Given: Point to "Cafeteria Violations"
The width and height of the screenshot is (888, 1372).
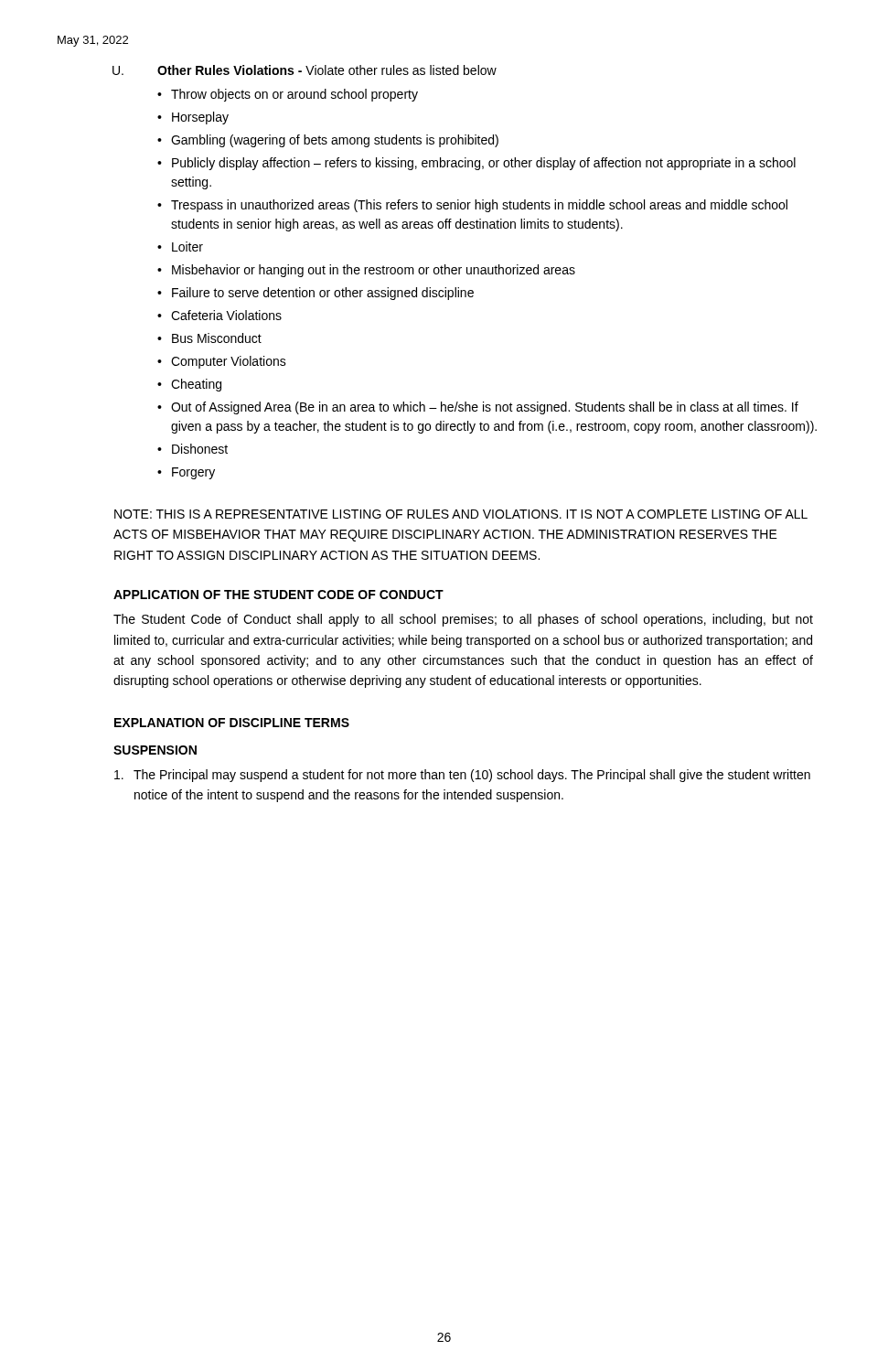Looking at the screenshot, I should pyautogui.click(x=226, y=316).
